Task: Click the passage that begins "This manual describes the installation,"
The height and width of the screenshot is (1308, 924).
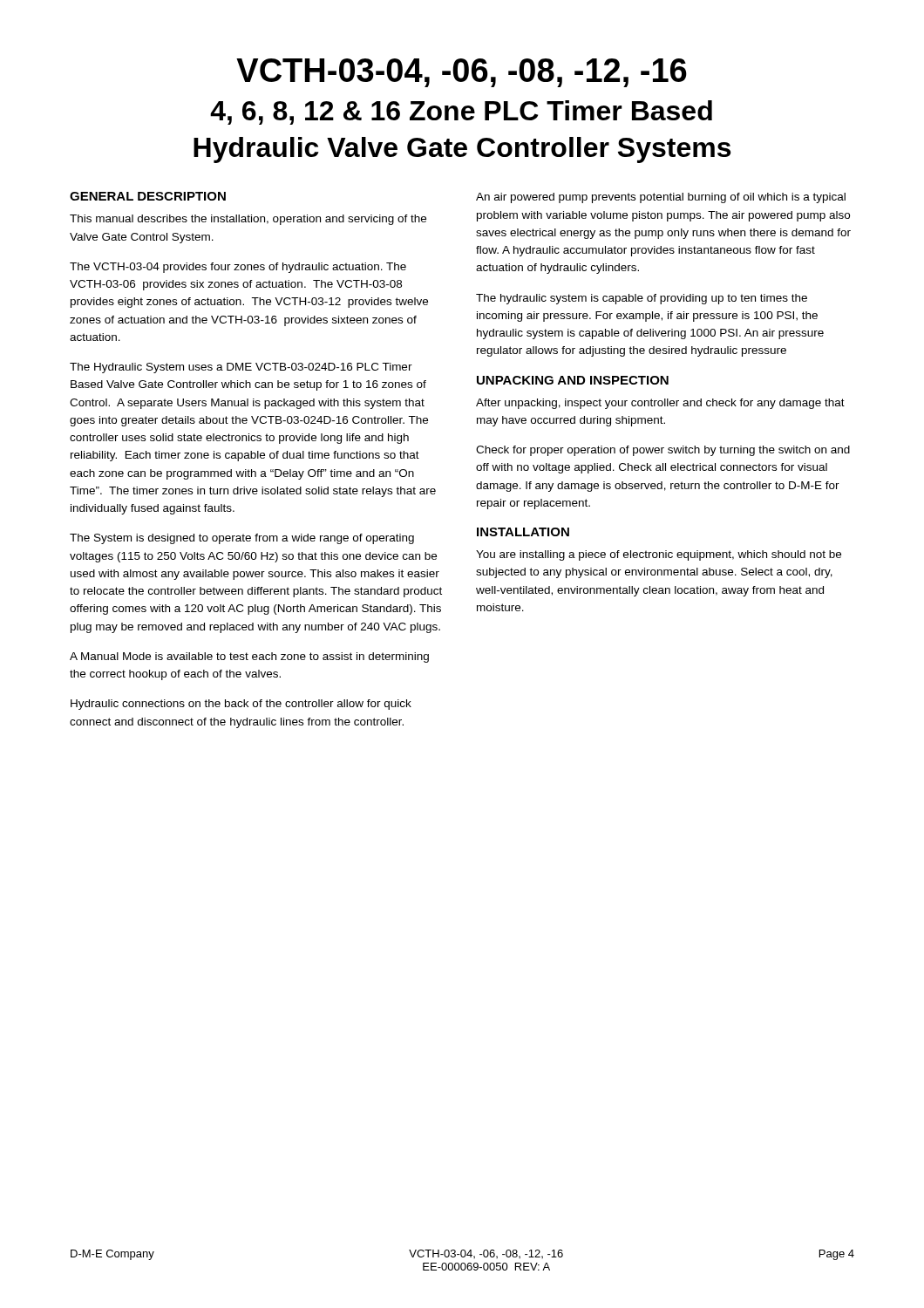Action: coord(248,228)
